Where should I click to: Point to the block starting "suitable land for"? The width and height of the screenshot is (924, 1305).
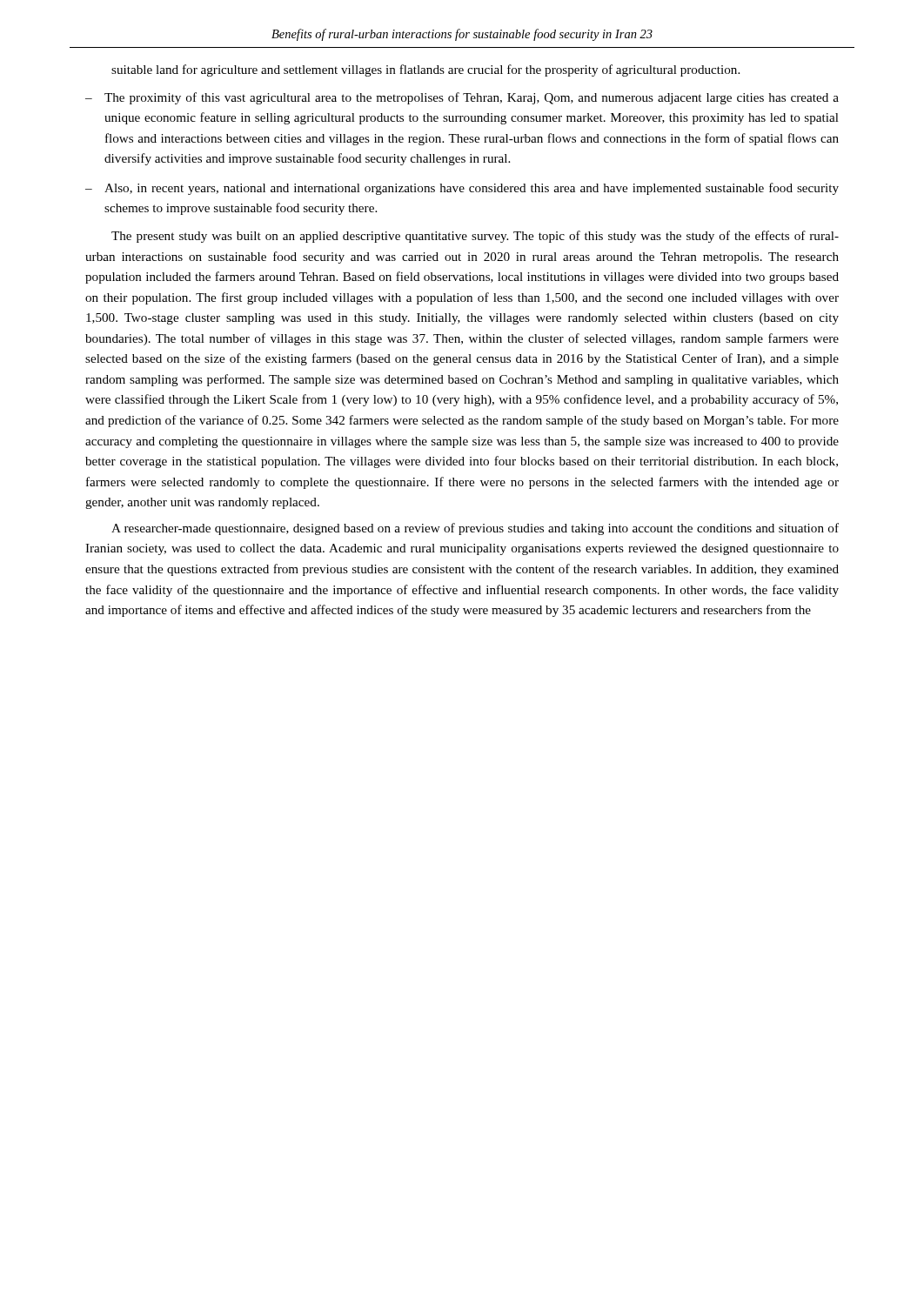(x=462, y=69)
